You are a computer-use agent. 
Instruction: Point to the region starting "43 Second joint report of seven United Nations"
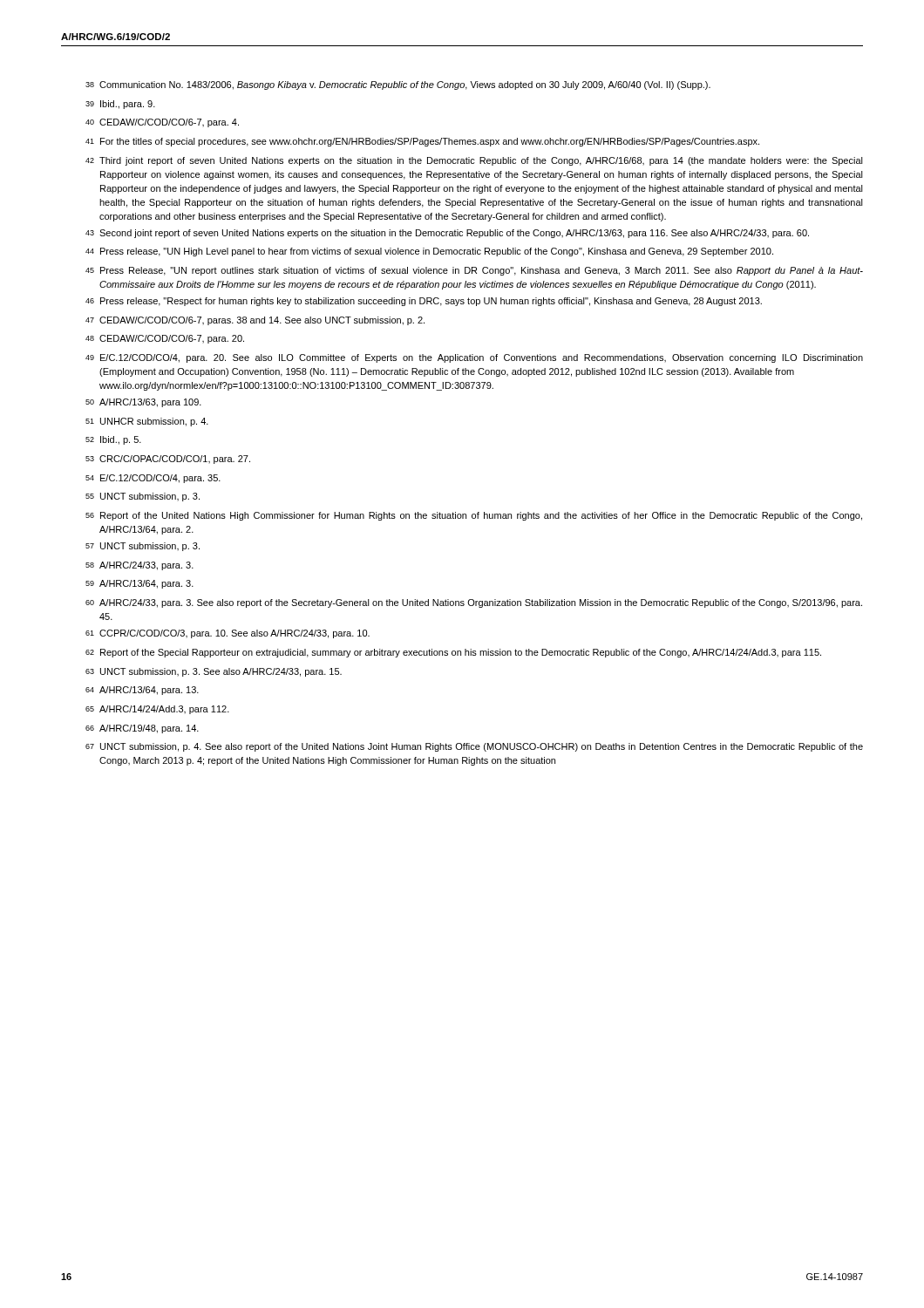462,234
